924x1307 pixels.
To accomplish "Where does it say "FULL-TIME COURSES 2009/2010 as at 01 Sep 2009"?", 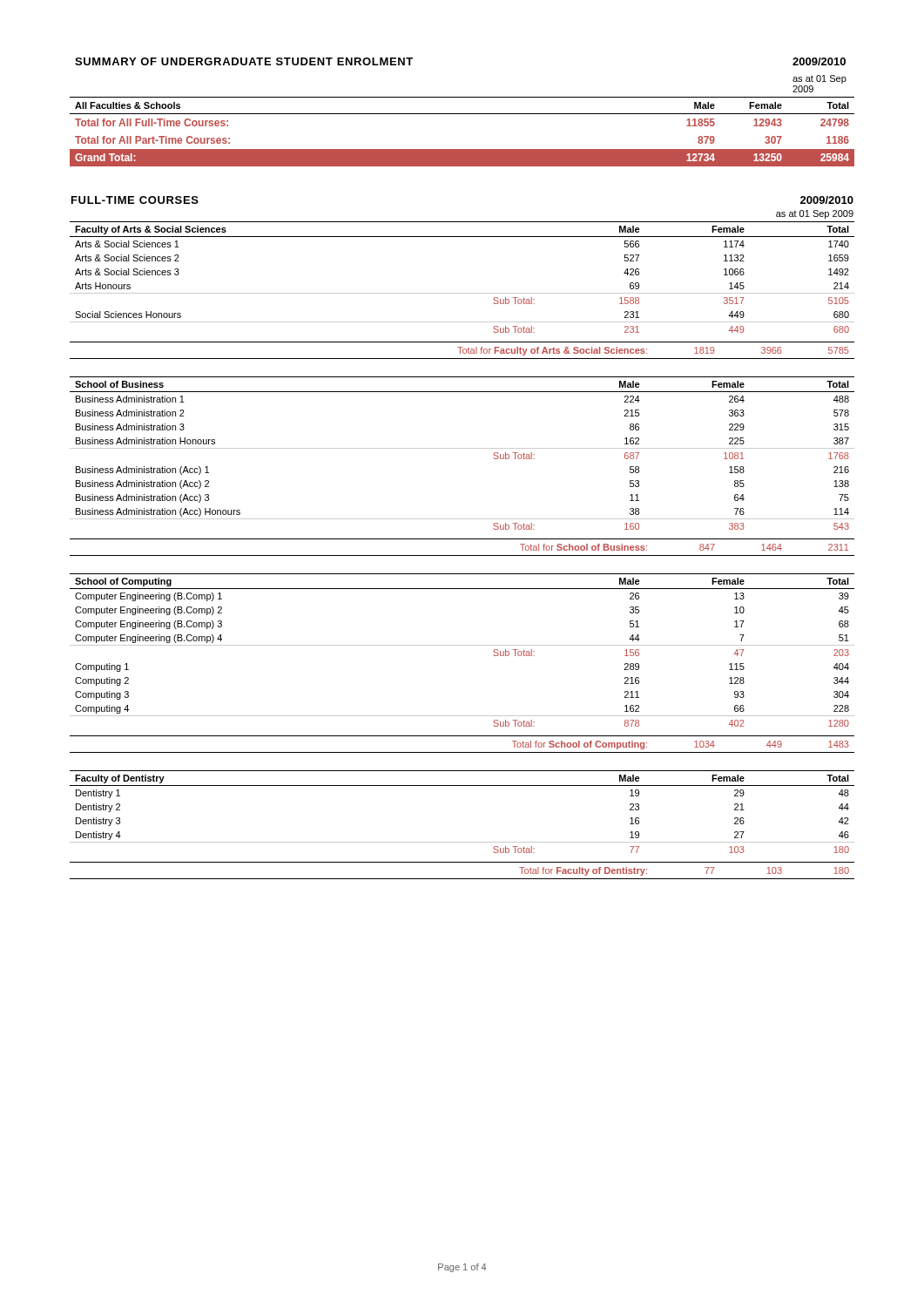I will tap(131, 200).
